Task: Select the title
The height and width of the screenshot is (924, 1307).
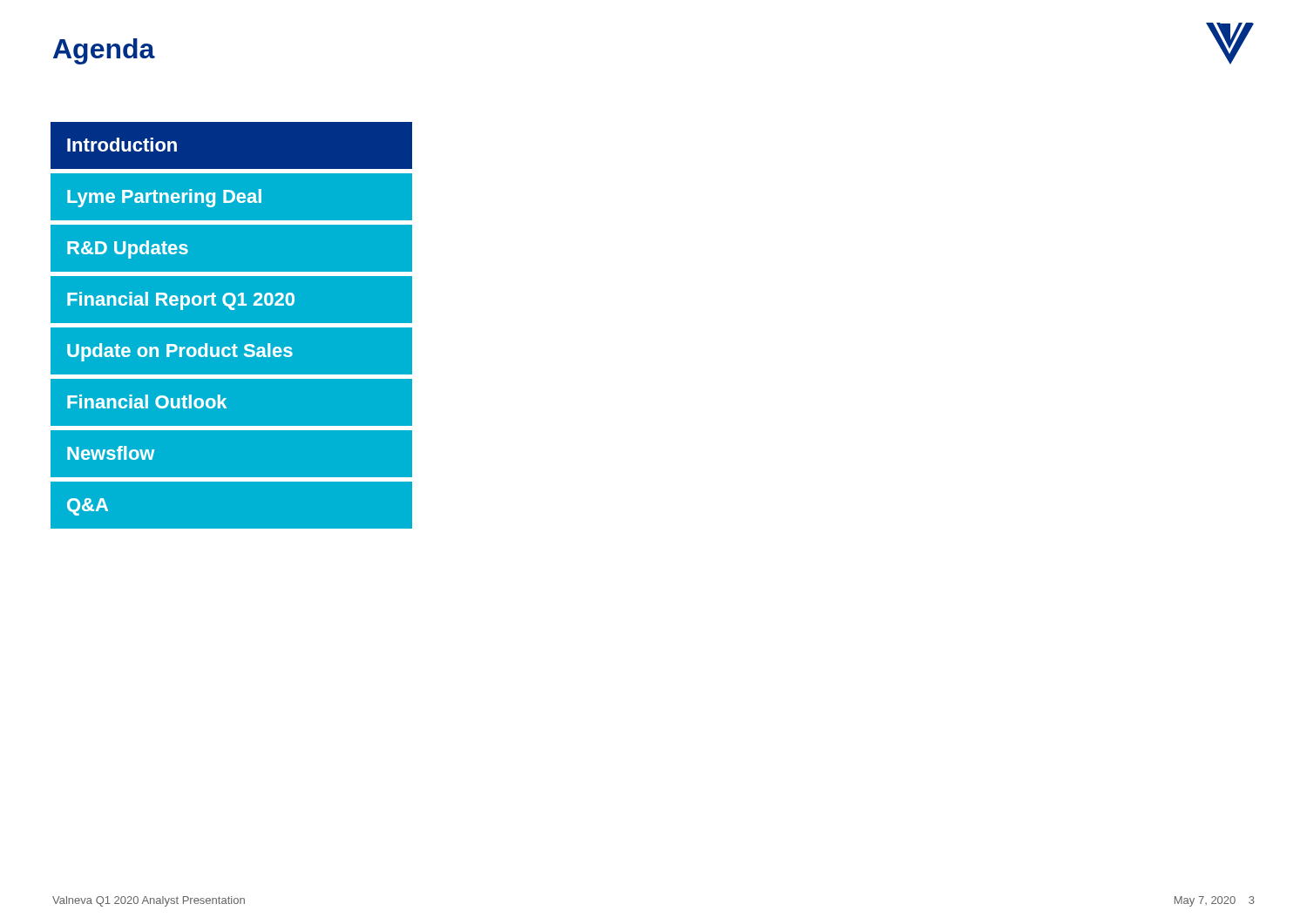Action: click(x=103, y=49)
